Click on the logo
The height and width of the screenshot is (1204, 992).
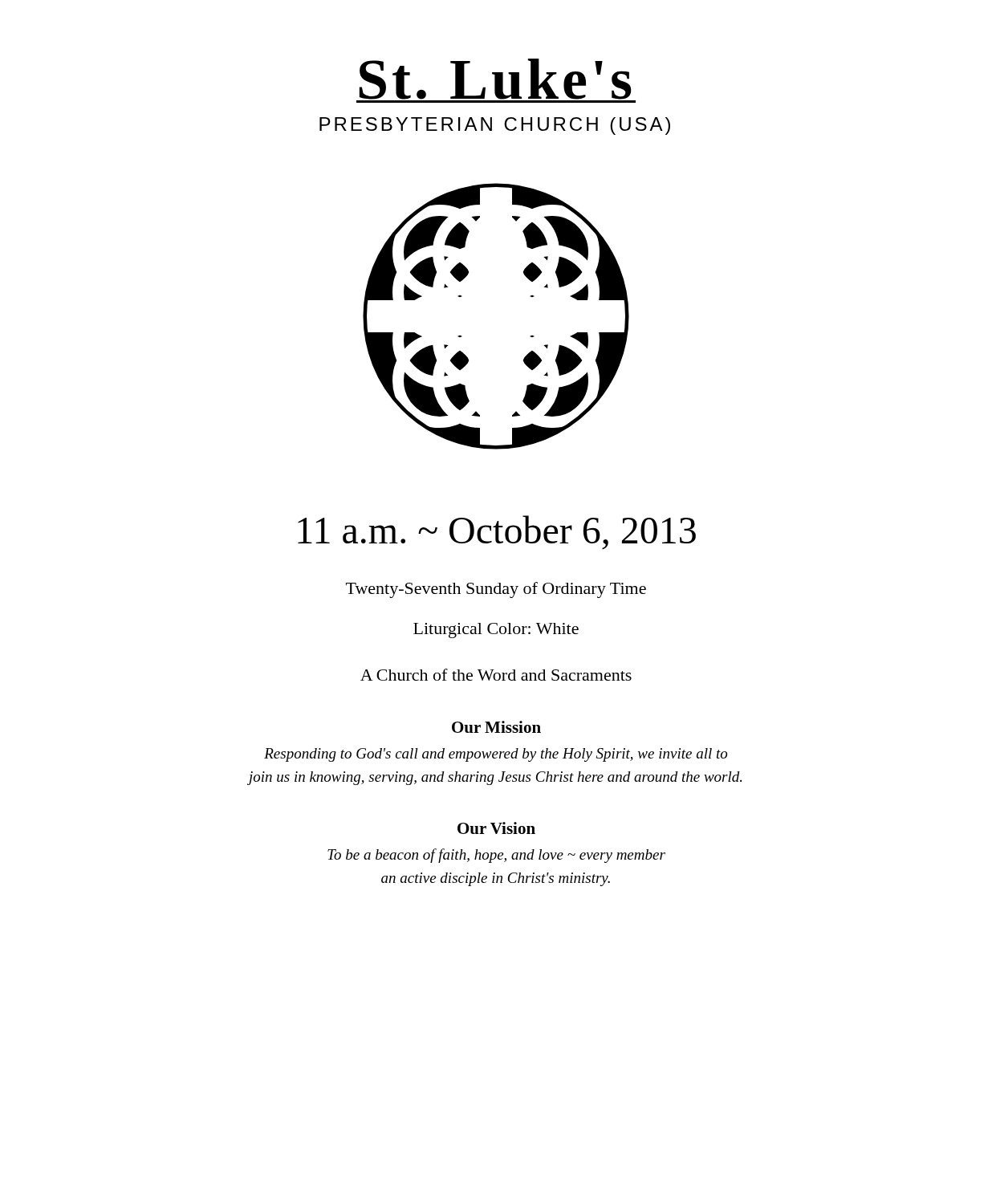[x=496, y=318]
